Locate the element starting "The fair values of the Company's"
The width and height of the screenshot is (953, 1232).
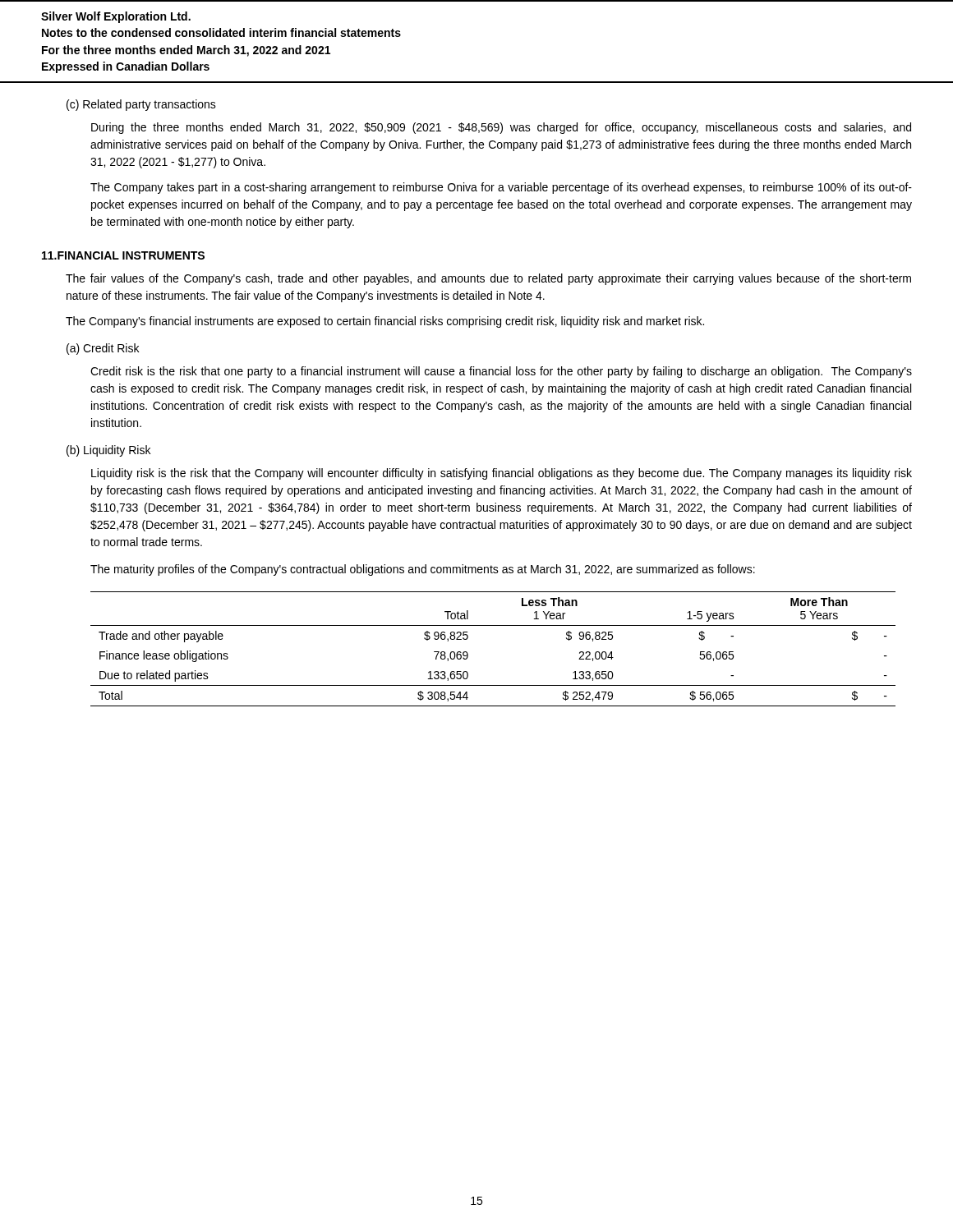tap(489, 287)
